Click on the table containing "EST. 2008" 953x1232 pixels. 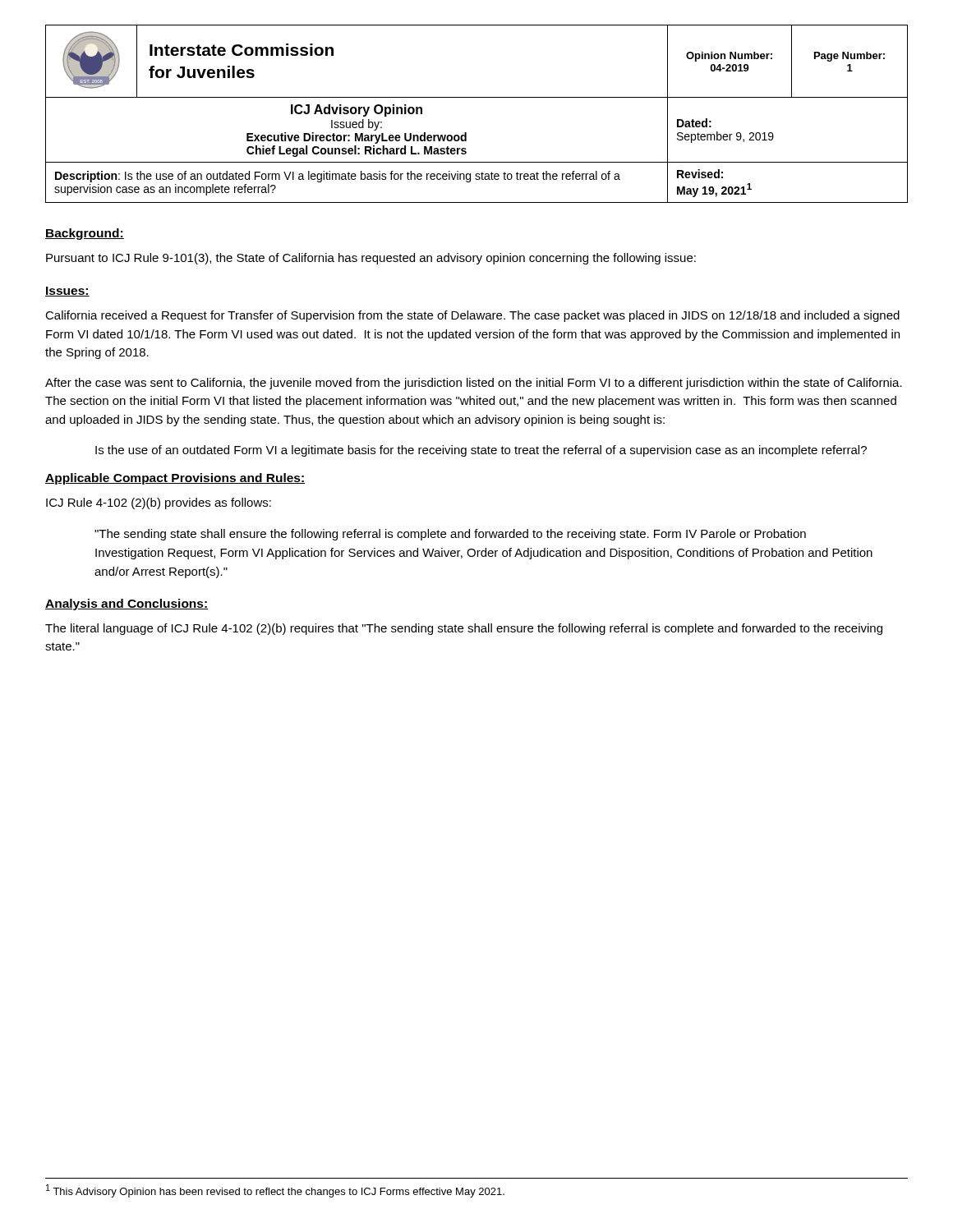pos(476,114)
